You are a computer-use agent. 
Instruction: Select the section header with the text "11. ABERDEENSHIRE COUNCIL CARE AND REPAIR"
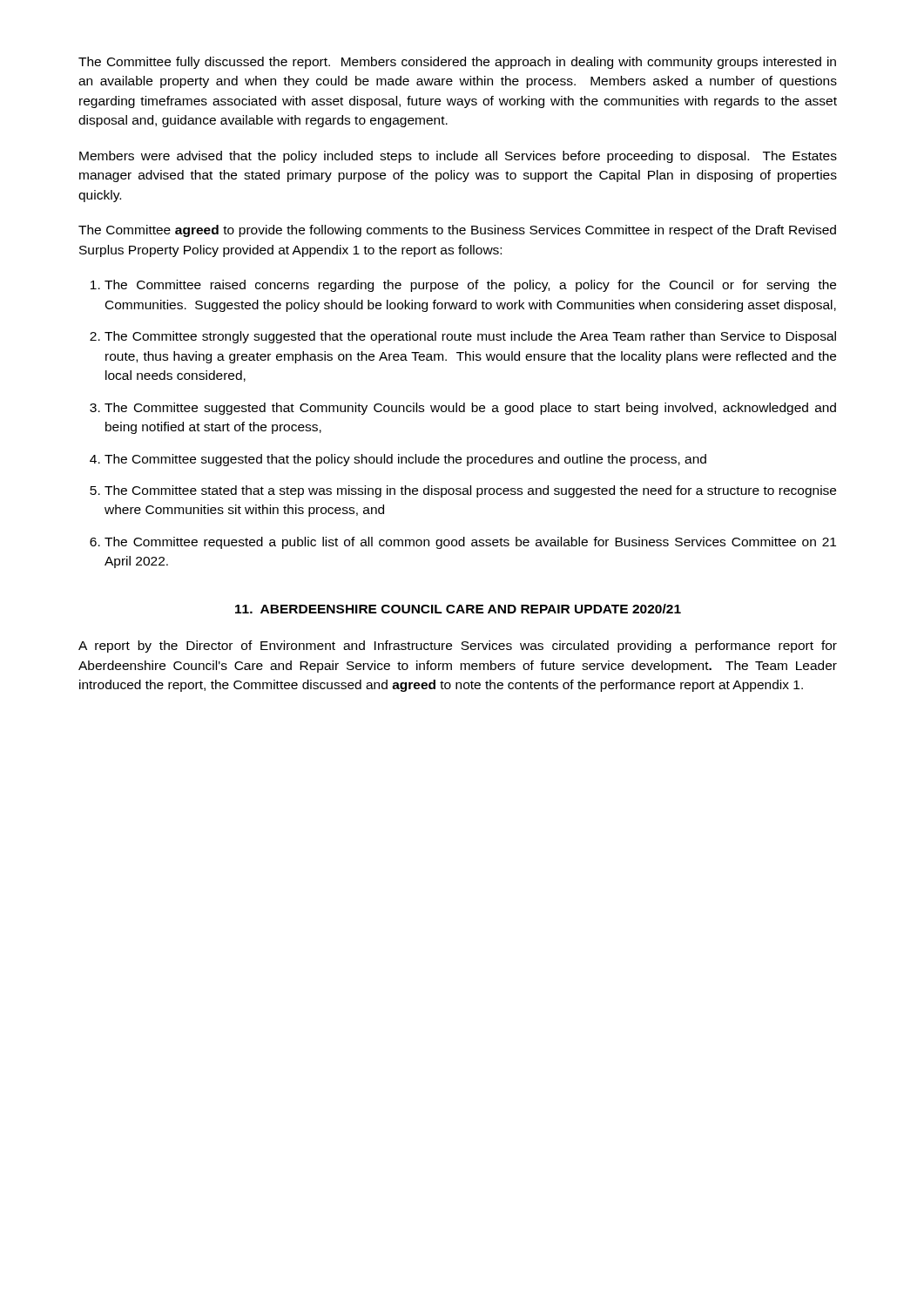458,608
